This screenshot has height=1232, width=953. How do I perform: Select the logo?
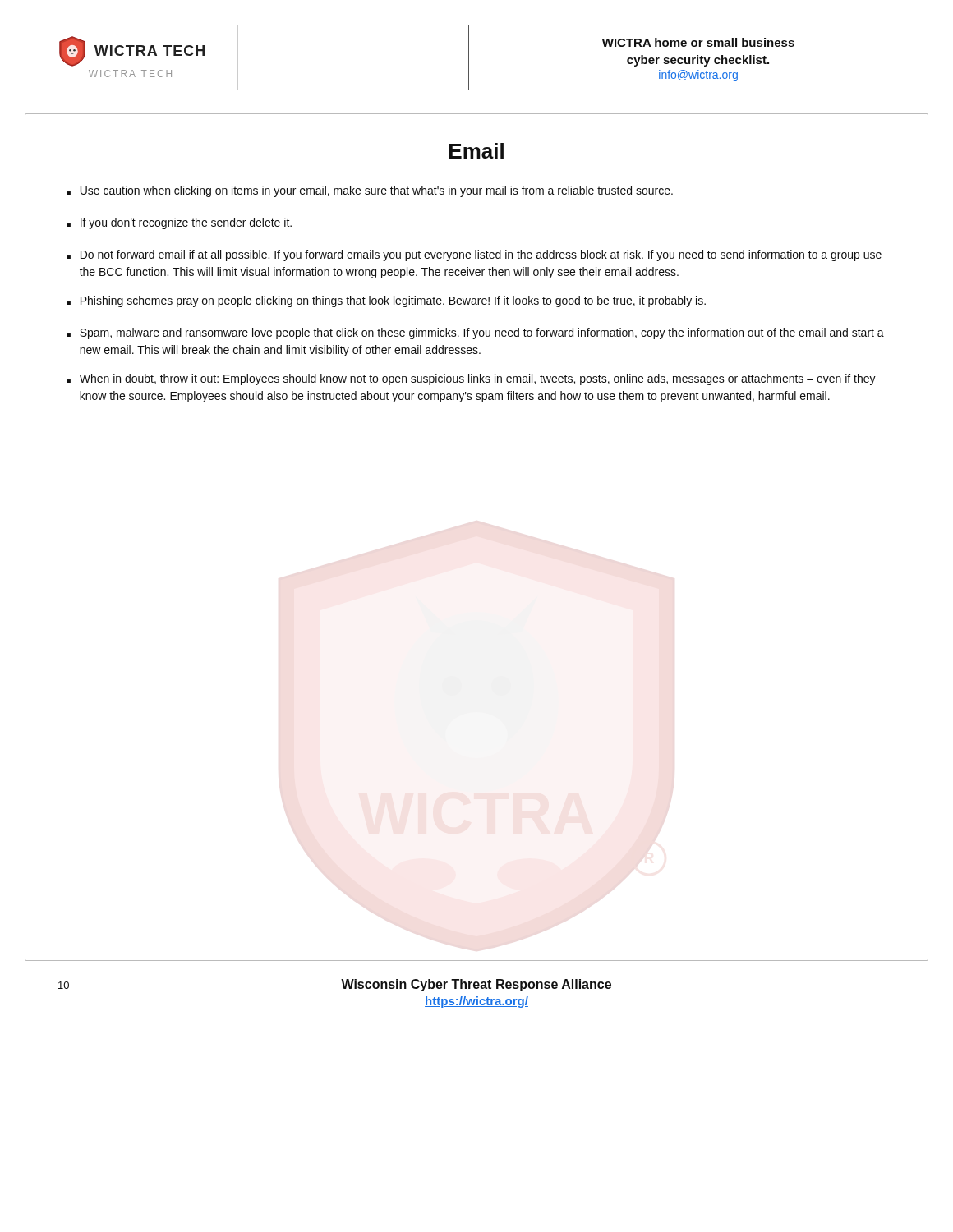click(476, 737)
